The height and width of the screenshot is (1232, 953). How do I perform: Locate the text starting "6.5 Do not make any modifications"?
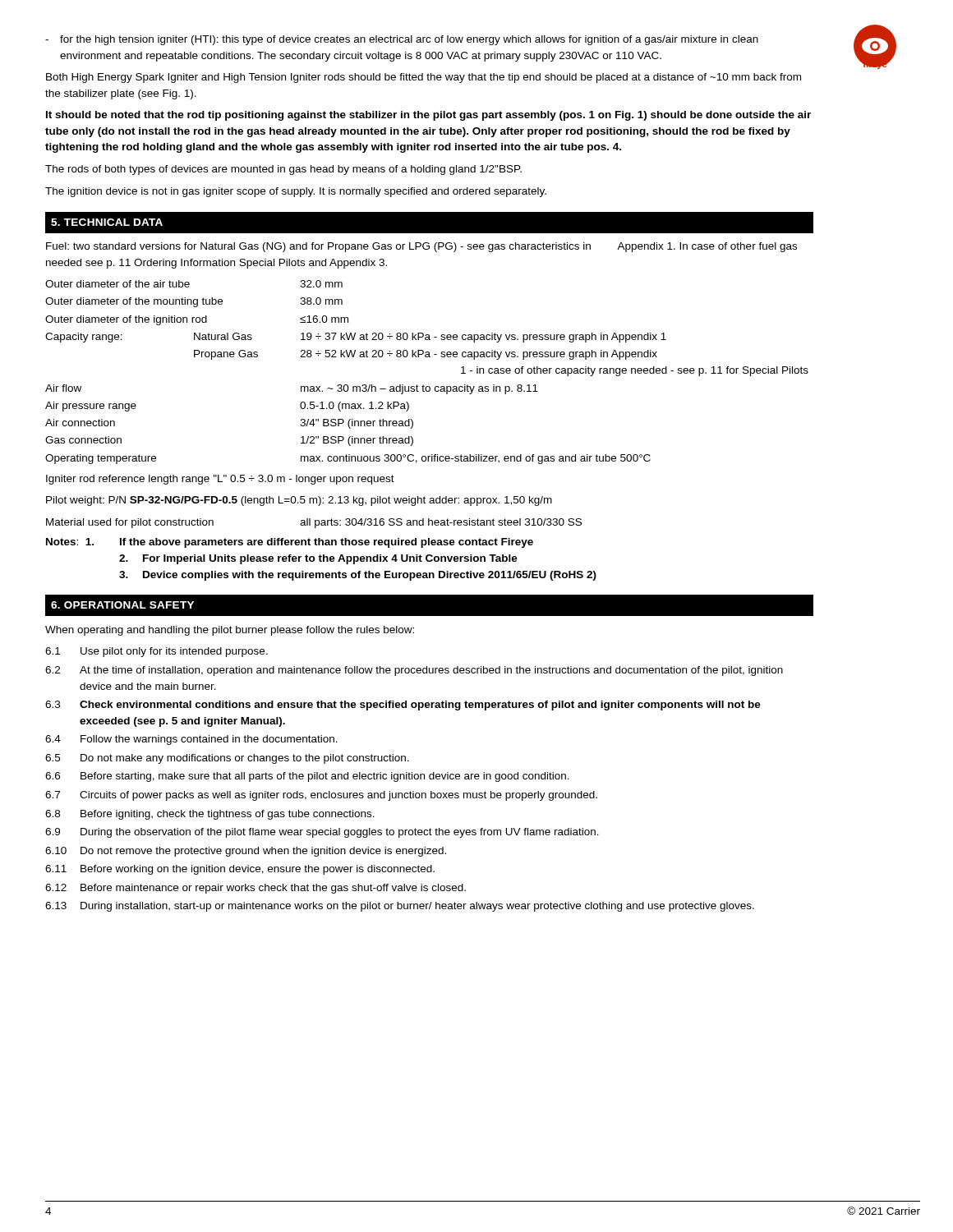[227, 759]
